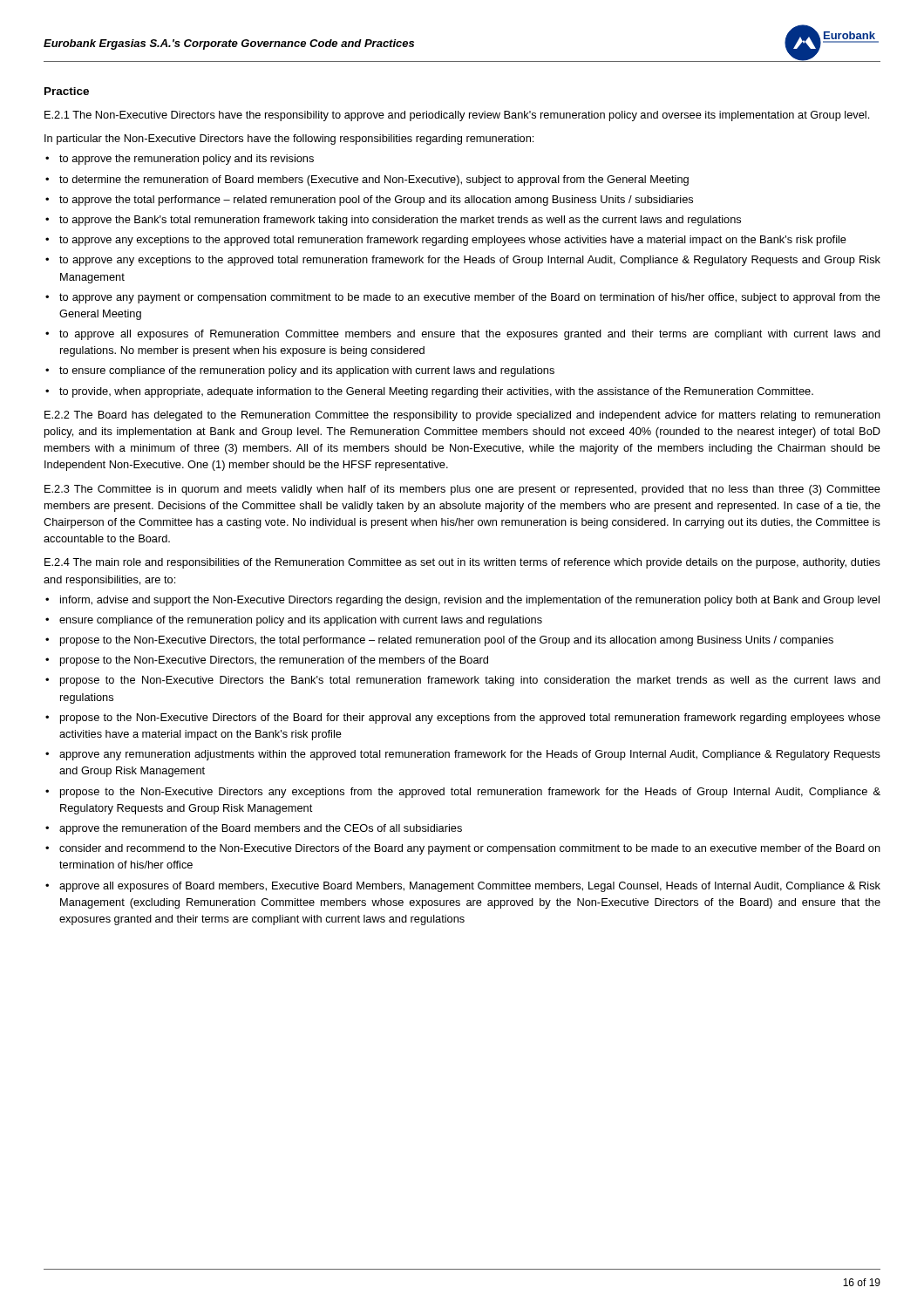Image resolution: width=924 pixels, height=1308 pixels.
Task: Point to the text starting "ensure compliance of the remuneration policy and its"
Action: point(301,619)
